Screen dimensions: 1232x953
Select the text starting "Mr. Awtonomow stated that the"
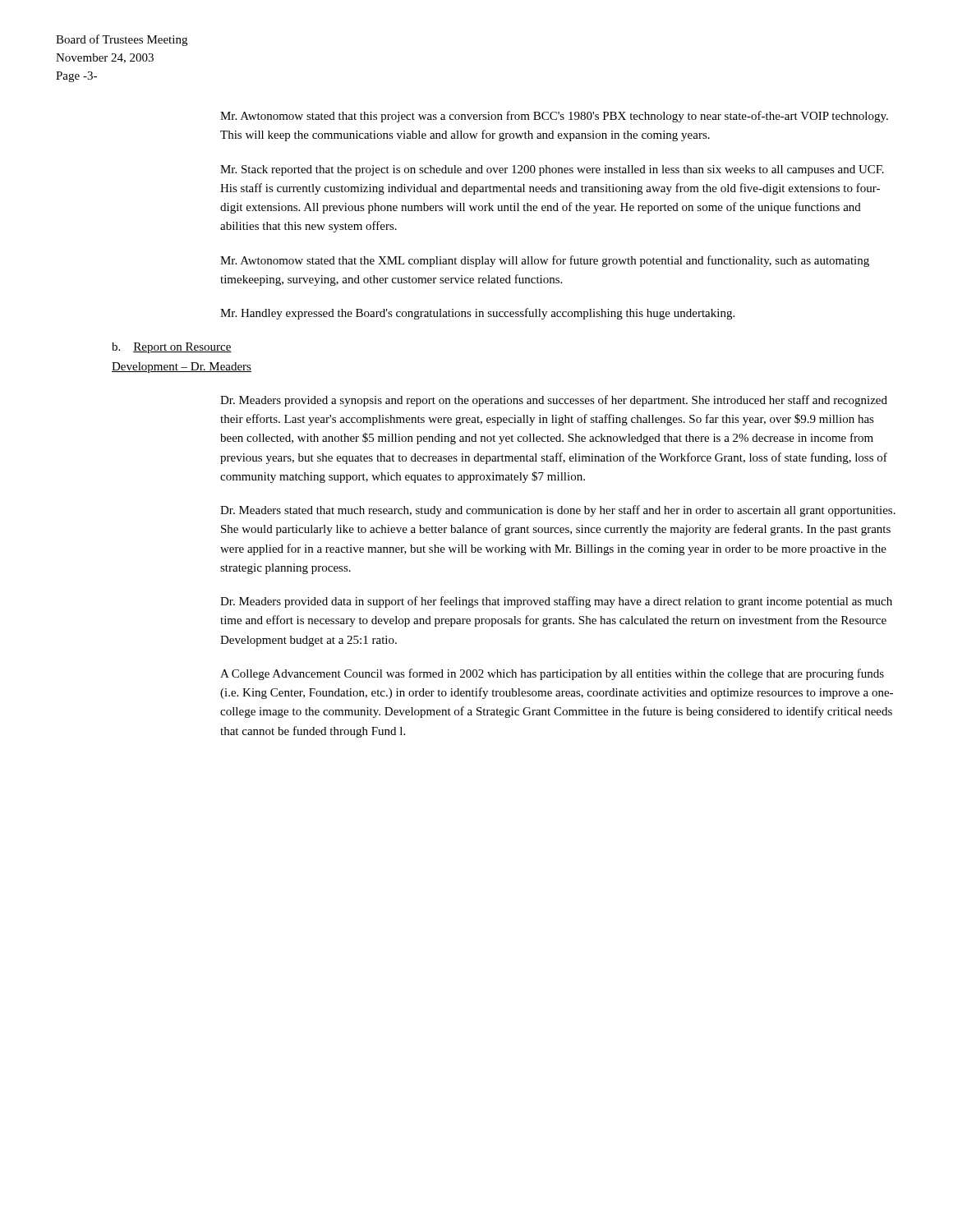point(545,270)
